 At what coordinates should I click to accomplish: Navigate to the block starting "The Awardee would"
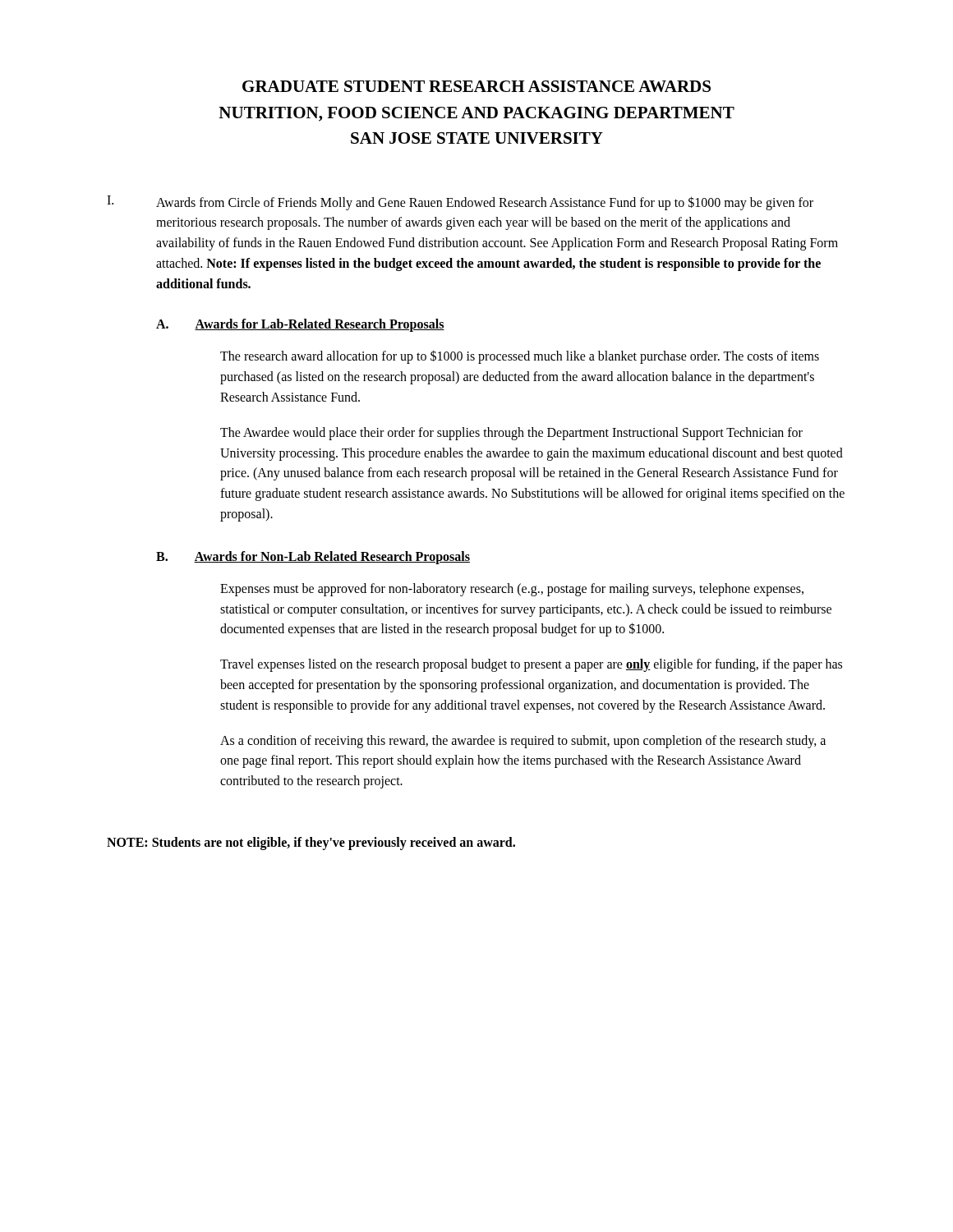point(532,473)
